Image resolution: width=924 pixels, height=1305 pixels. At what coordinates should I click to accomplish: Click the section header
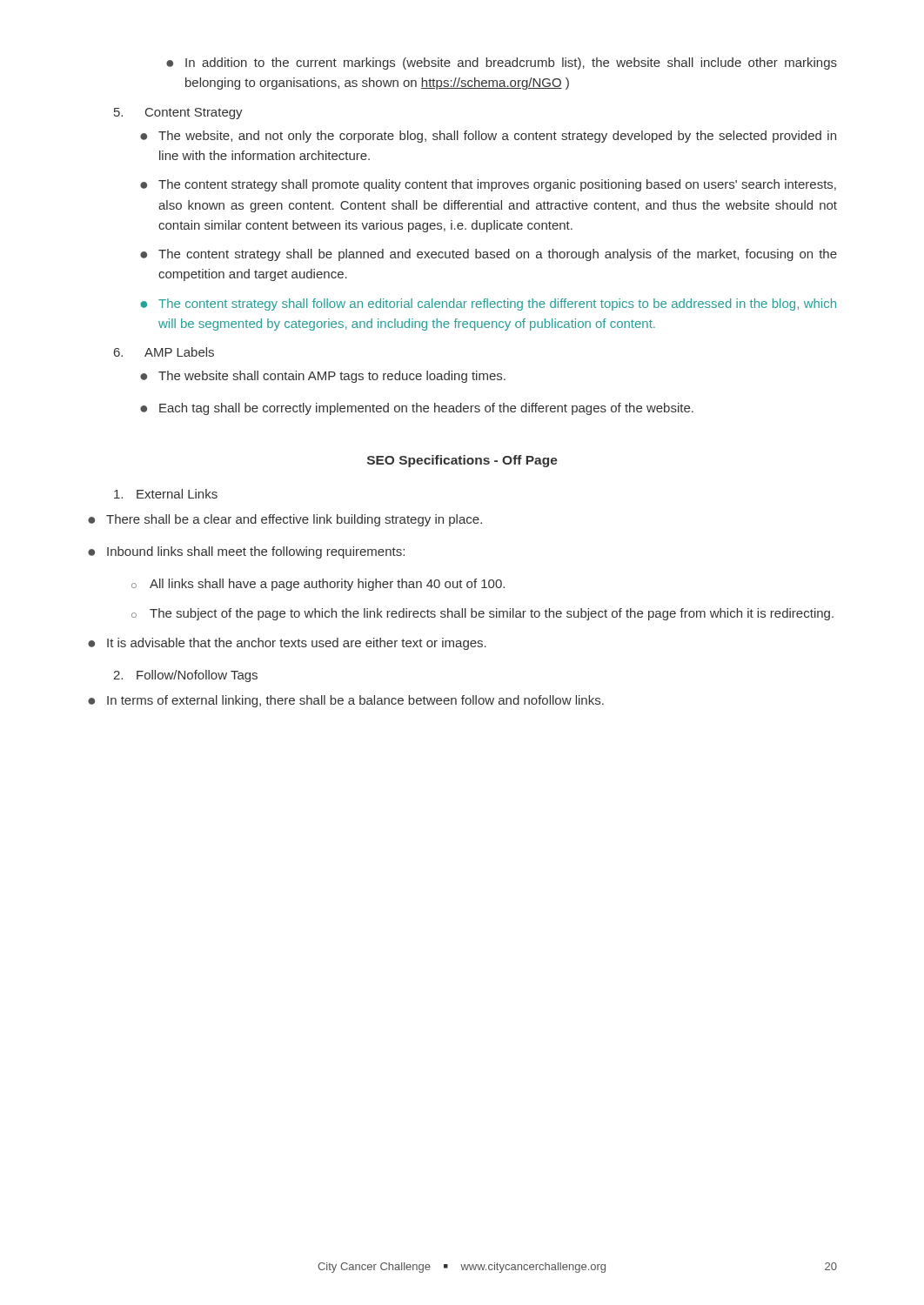point(462,460)
